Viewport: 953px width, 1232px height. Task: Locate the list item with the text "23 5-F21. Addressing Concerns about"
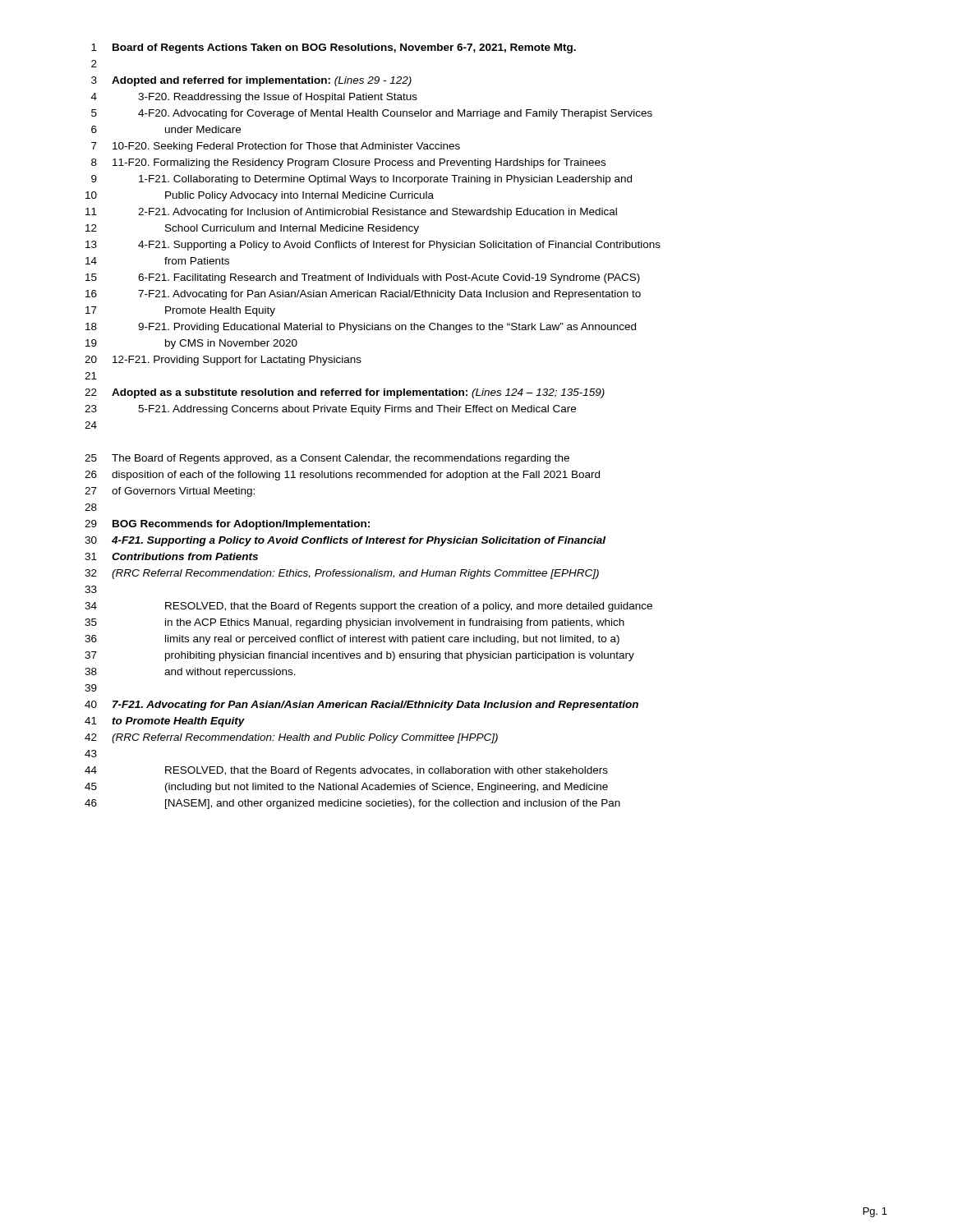(x=481, y=409)
